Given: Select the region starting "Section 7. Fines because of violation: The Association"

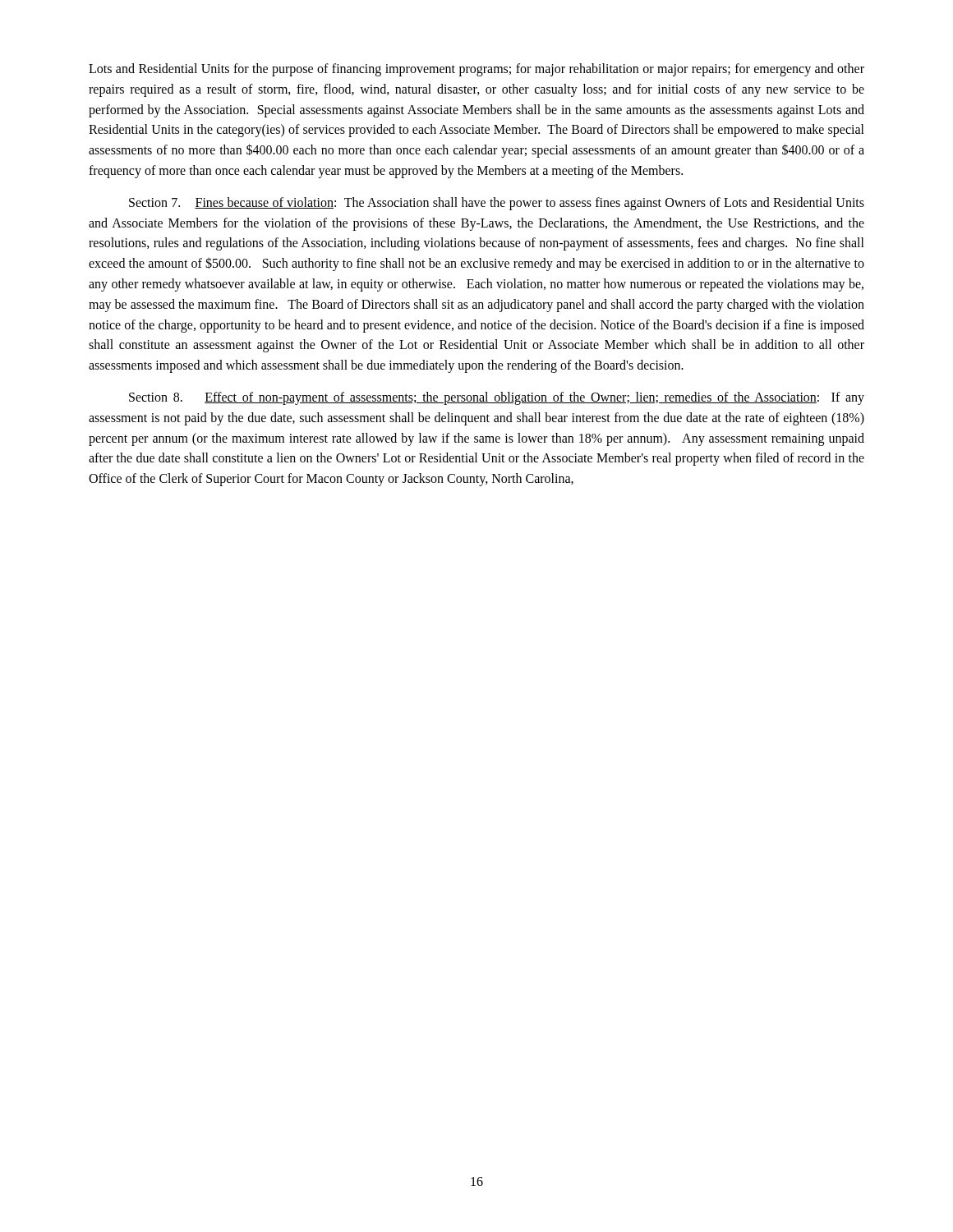Looking at the screenshot, I should (476, 284).
